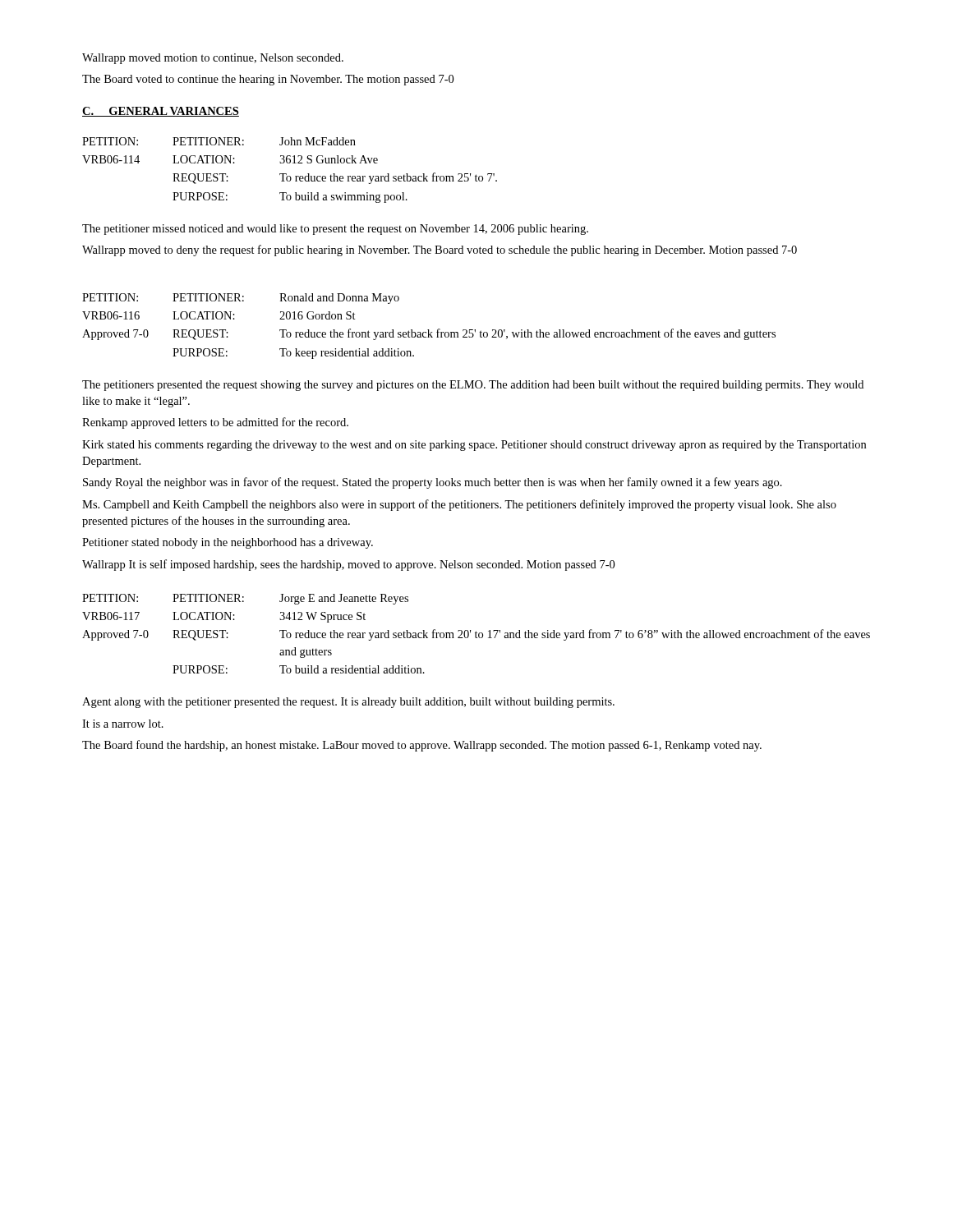
Task: Locate the region starting "C. GENERAL VARIANCES"
Action: 161,112
